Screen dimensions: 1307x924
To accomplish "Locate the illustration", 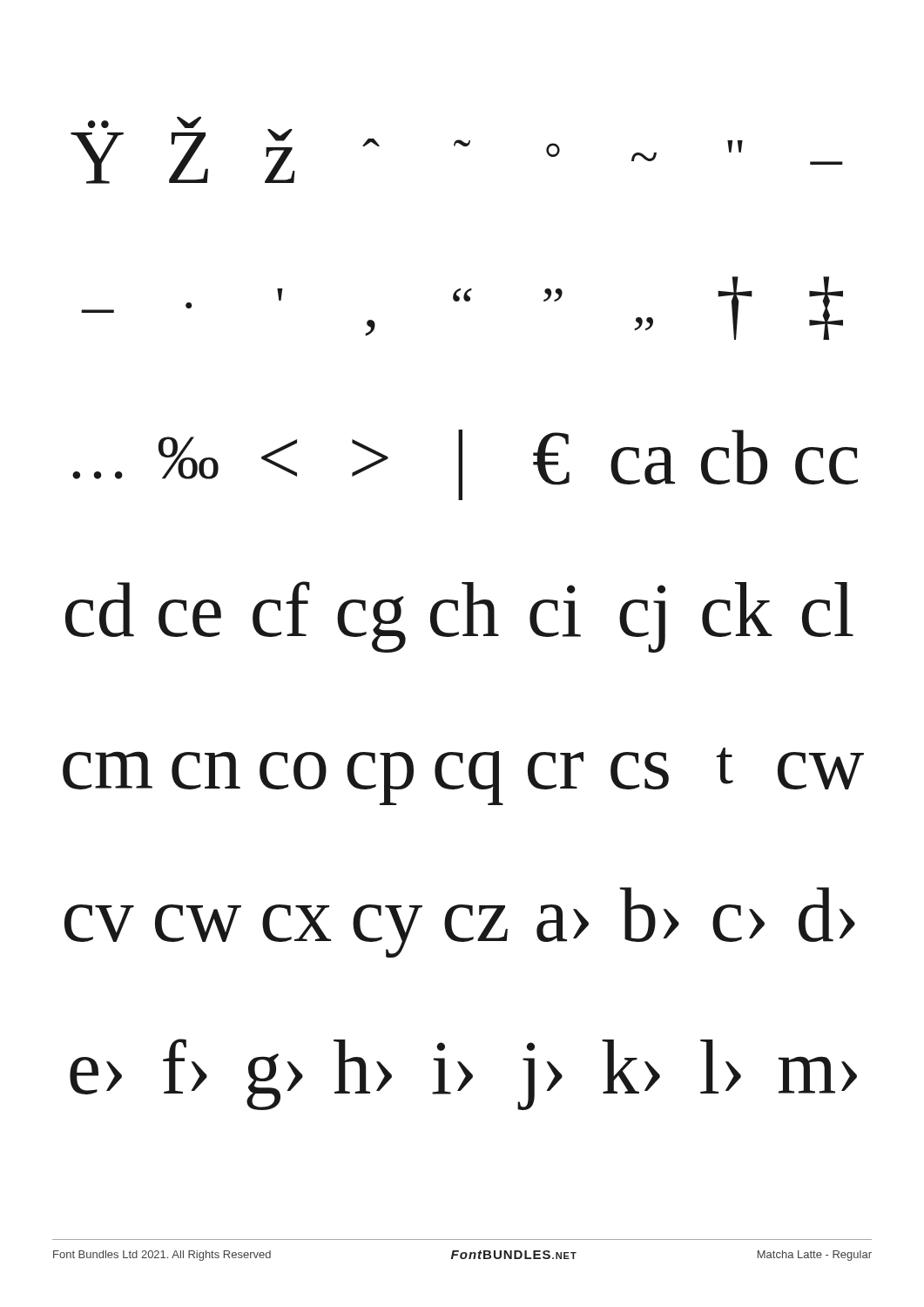I will coord(462,645).
